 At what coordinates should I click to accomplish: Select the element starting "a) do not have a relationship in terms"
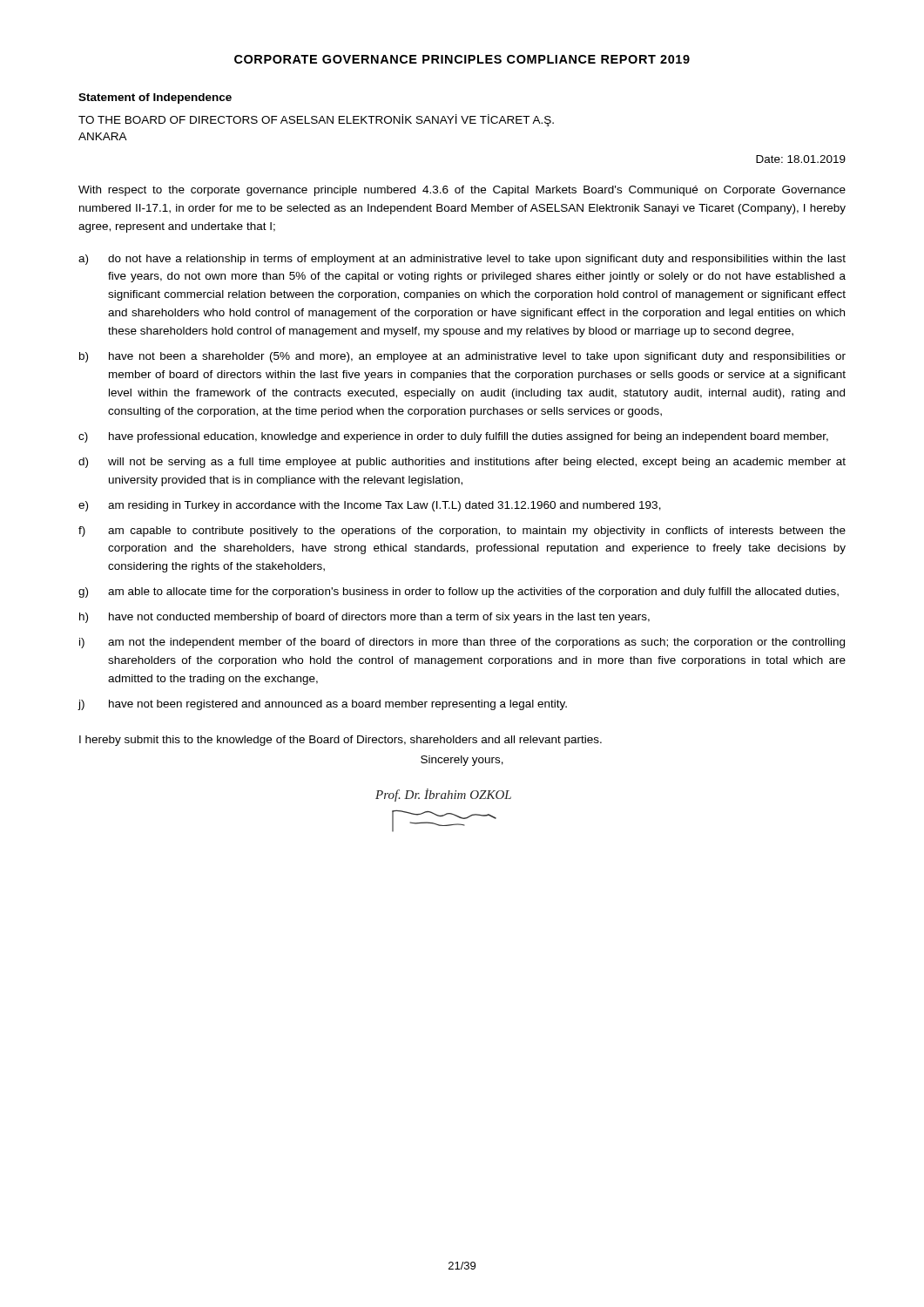click(x=462, y=295)
